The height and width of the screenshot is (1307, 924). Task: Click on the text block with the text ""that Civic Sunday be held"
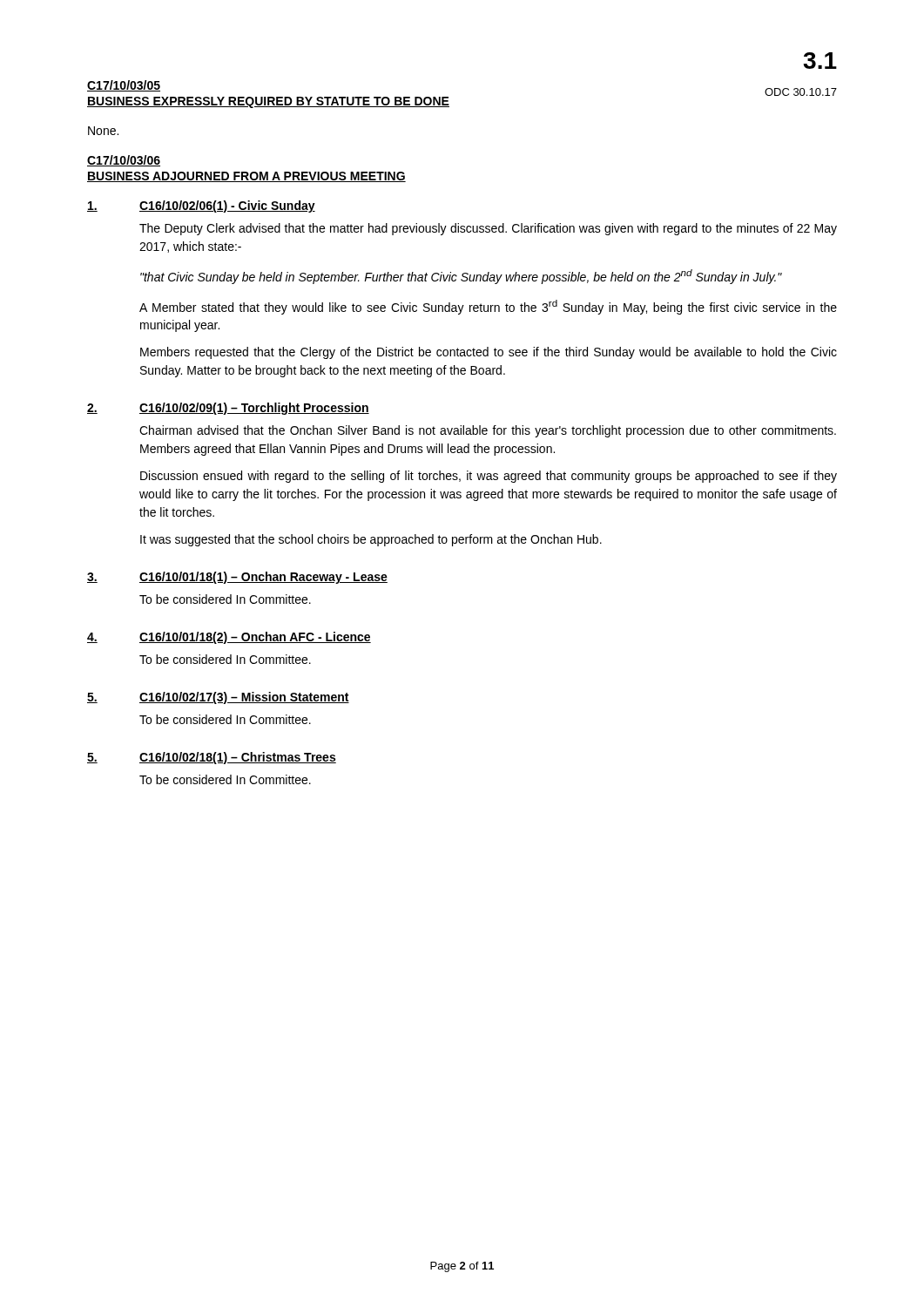(460, 275)
